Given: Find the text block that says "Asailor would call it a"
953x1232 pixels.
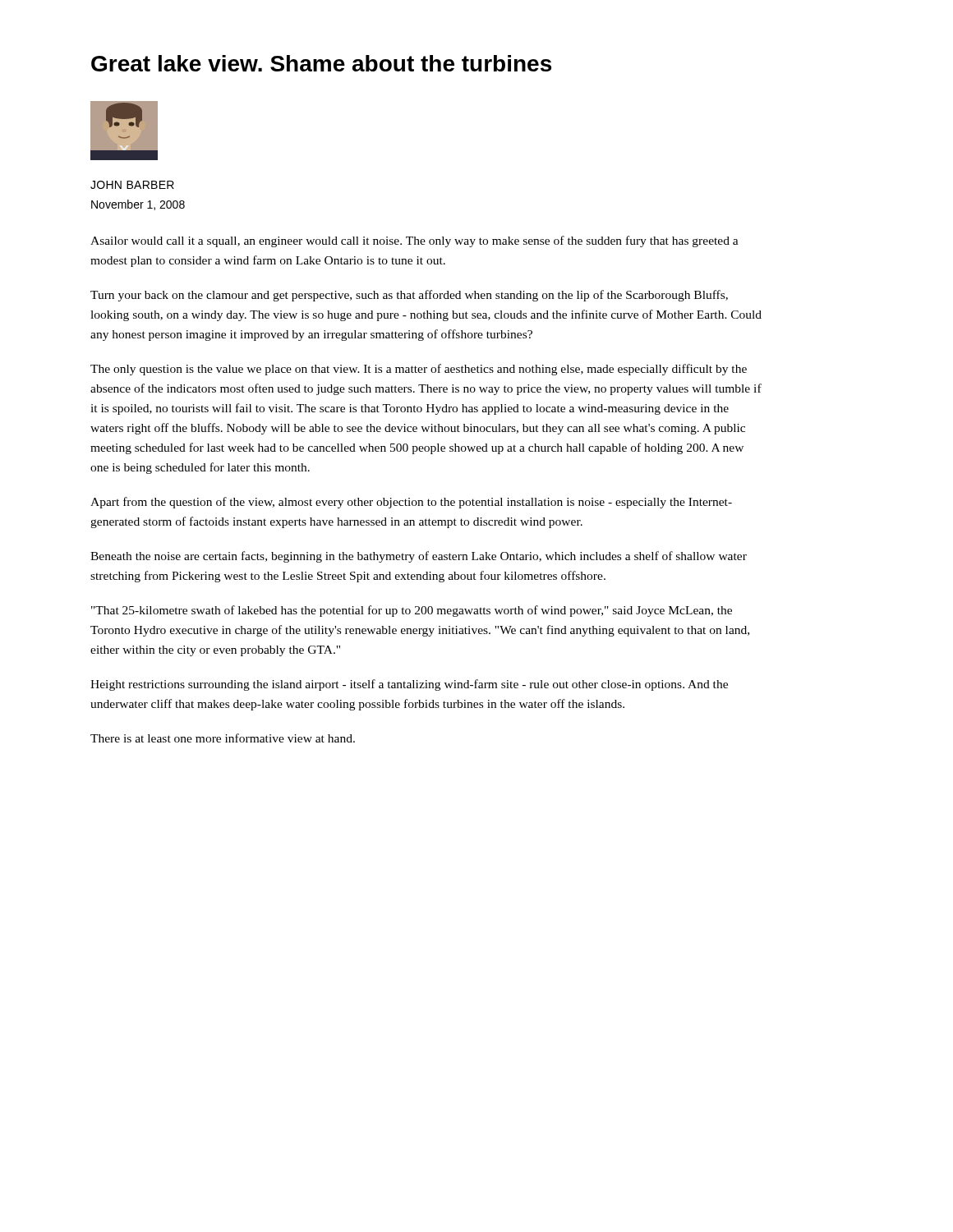Looking at the screenshot, I should 414,250.
